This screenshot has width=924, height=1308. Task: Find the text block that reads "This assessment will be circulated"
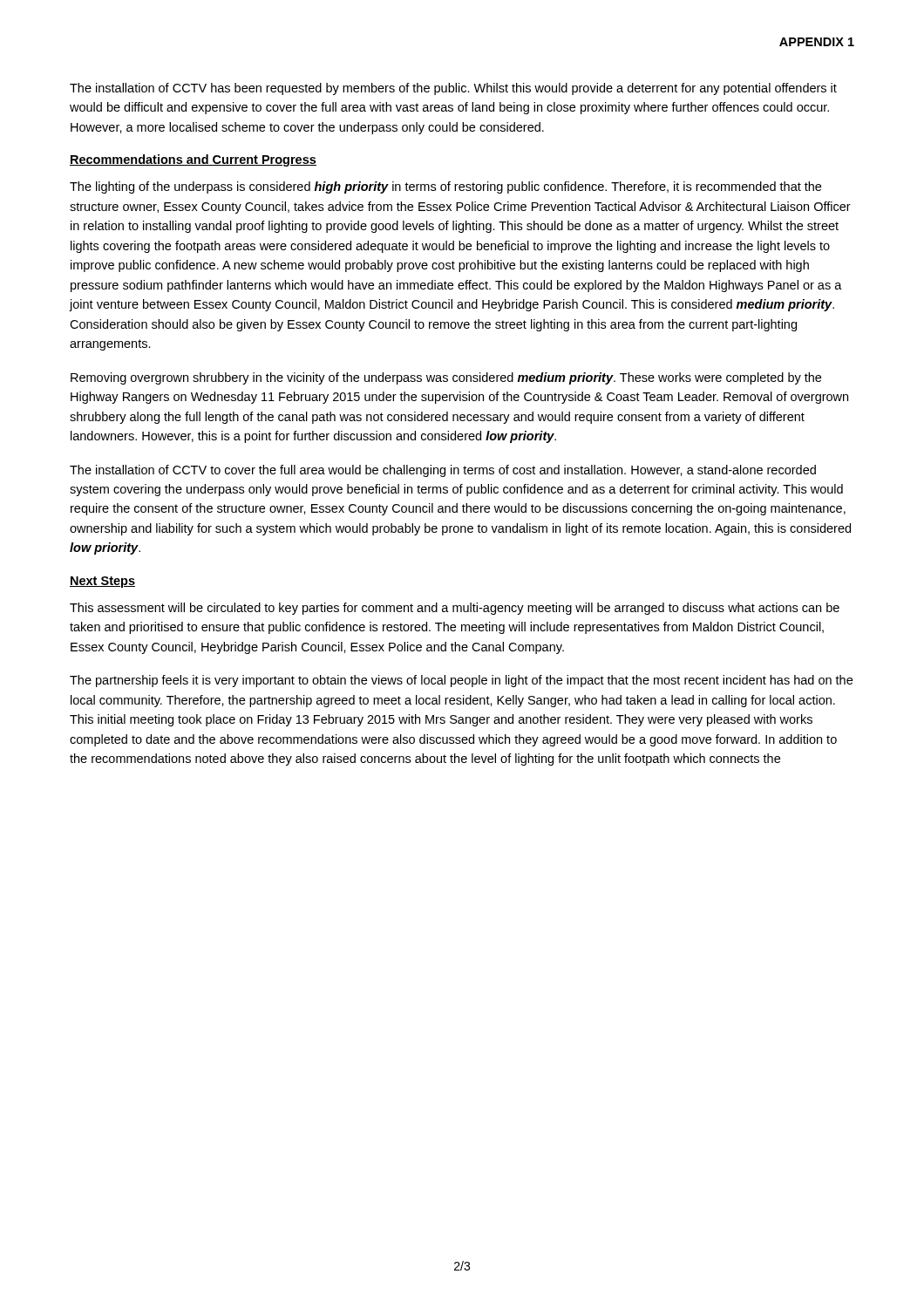point(462,627)
